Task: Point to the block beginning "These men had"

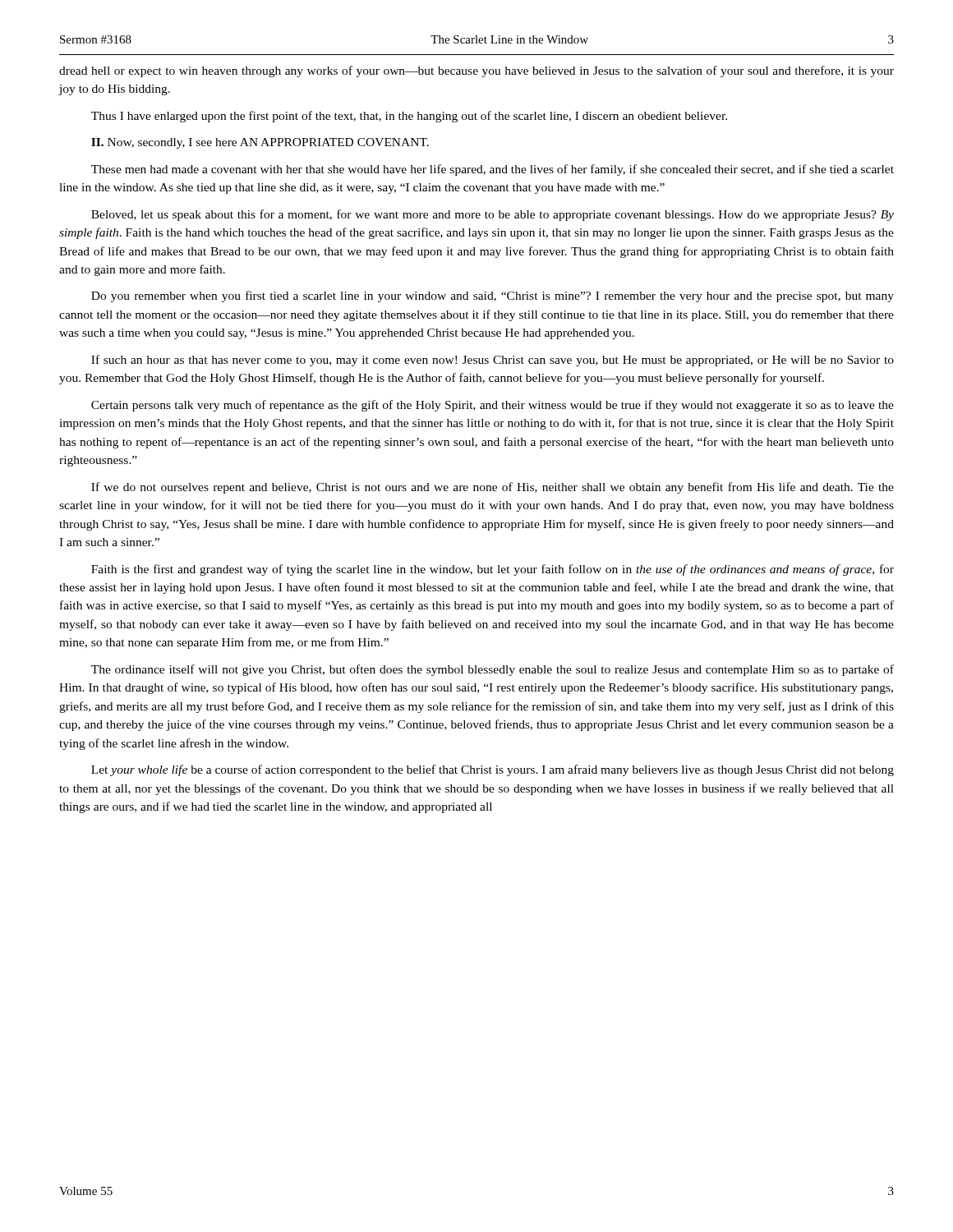Action: click(x=476, y=178)
